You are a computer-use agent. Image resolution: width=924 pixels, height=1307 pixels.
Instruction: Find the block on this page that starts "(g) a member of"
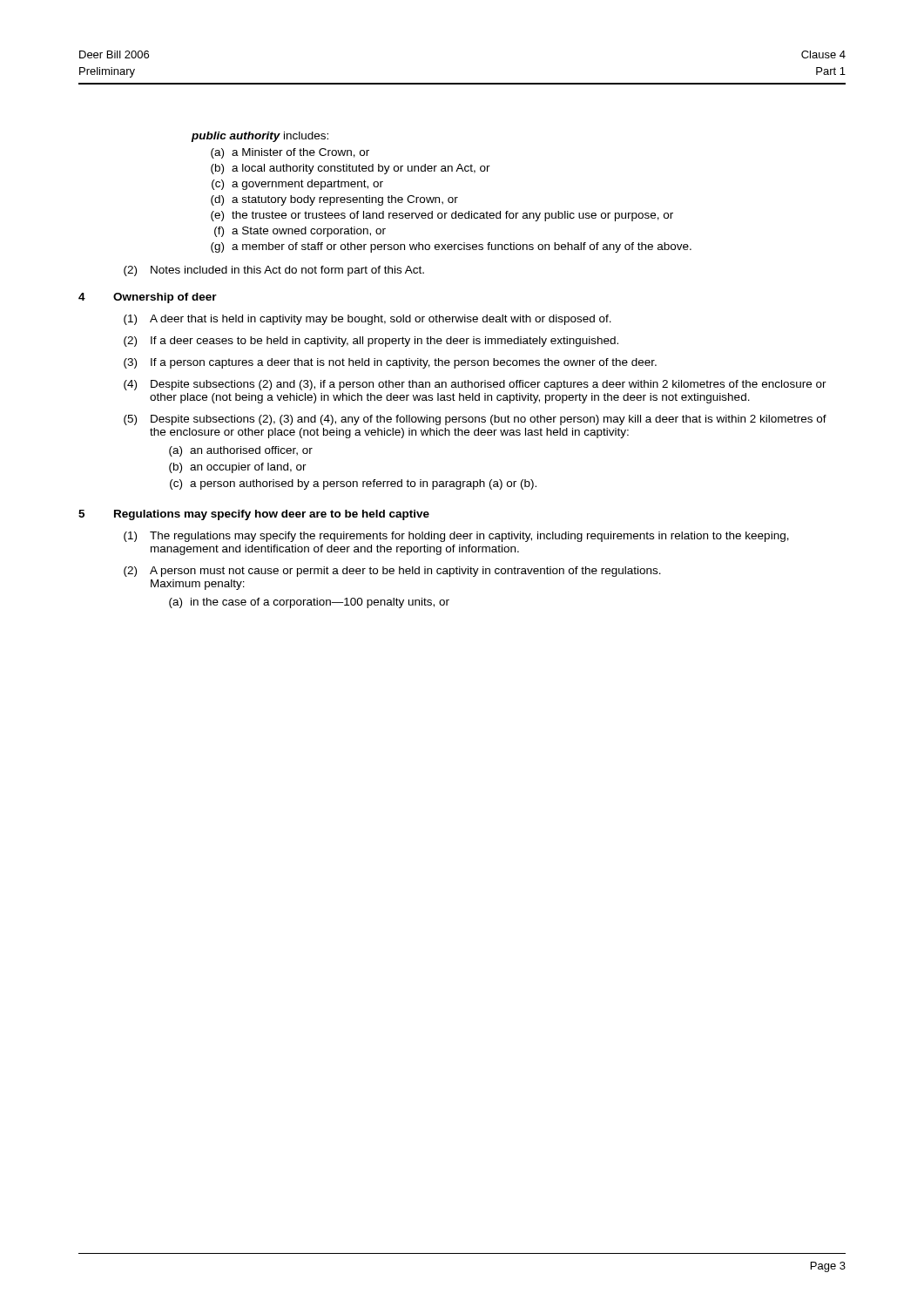click(519, 246)
